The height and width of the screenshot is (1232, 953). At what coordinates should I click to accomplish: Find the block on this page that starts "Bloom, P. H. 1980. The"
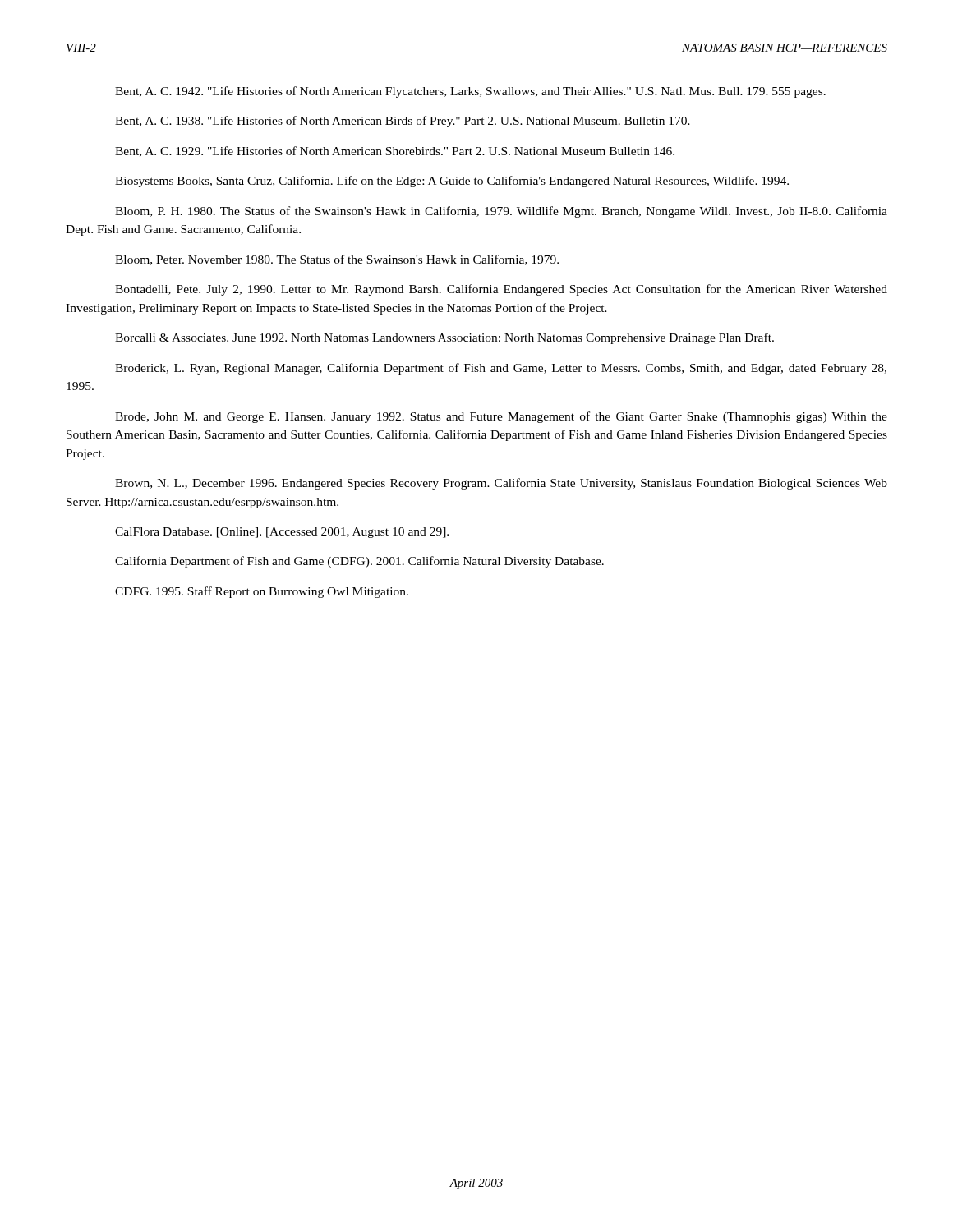[x=476, y=220]
